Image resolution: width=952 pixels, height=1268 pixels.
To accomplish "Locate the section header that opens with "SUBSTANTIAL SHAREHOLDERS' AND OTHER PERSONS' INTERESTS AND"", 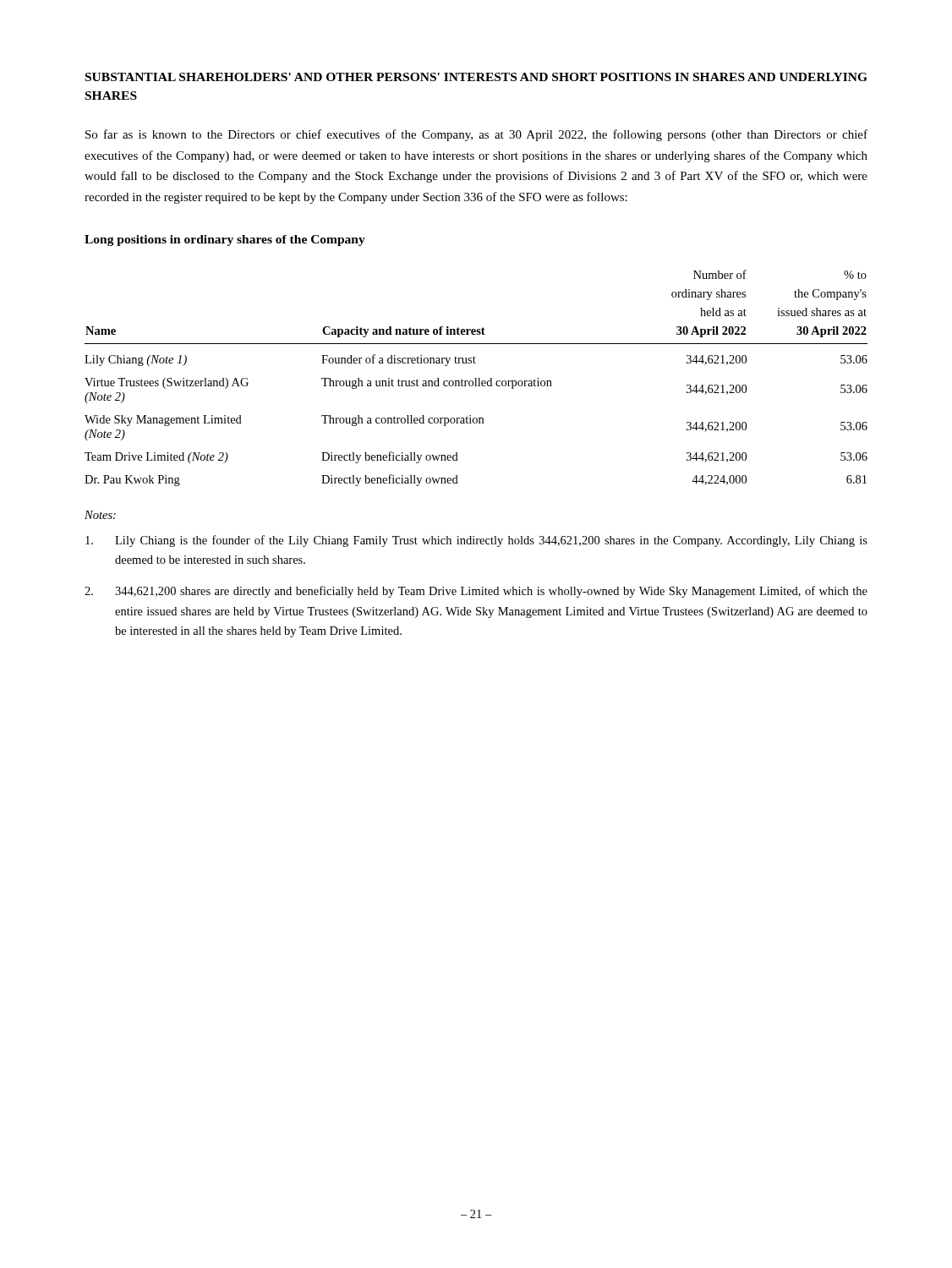I will coord(476,86).
